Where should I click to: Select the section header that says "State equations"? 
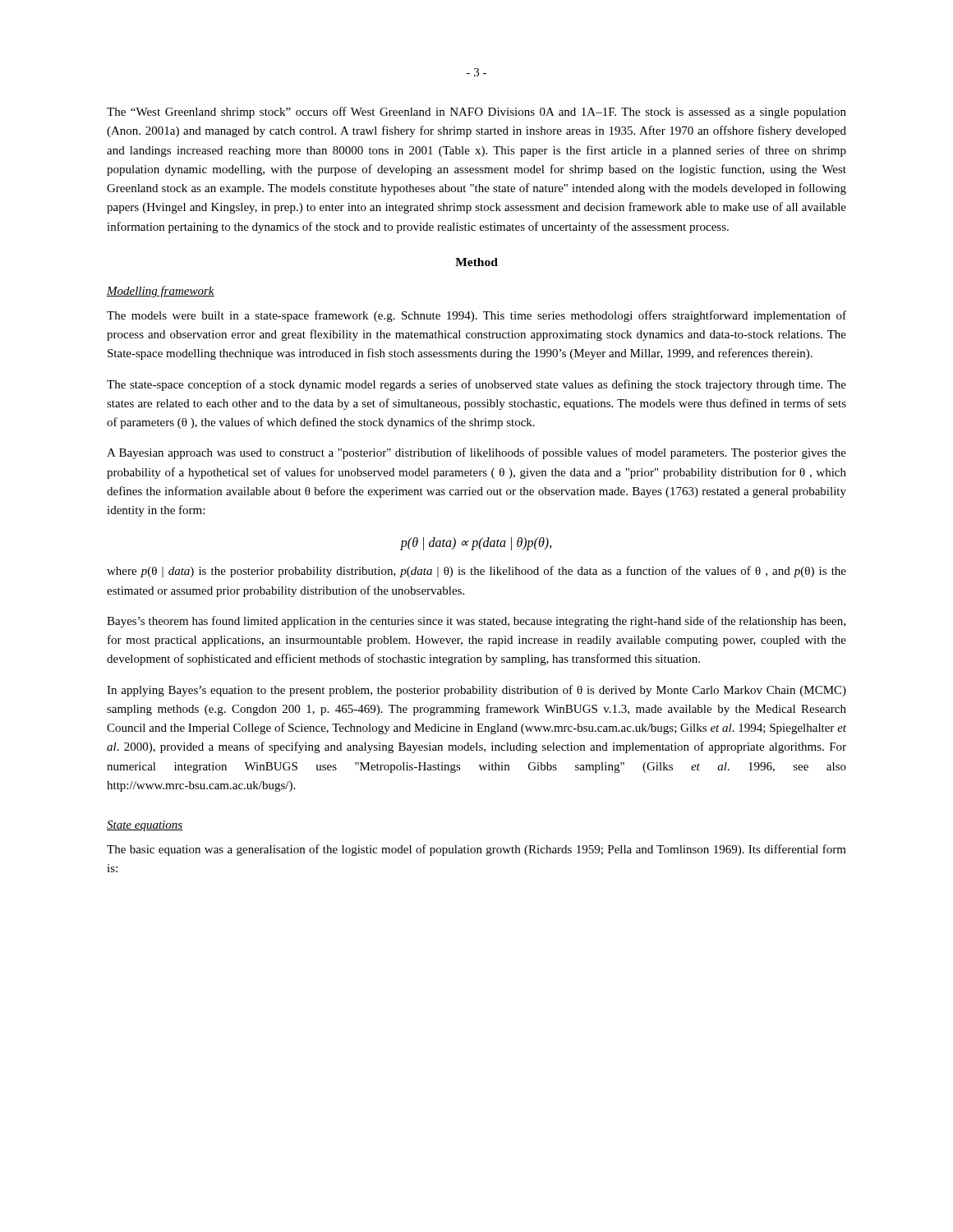click(x=145, y=825)
